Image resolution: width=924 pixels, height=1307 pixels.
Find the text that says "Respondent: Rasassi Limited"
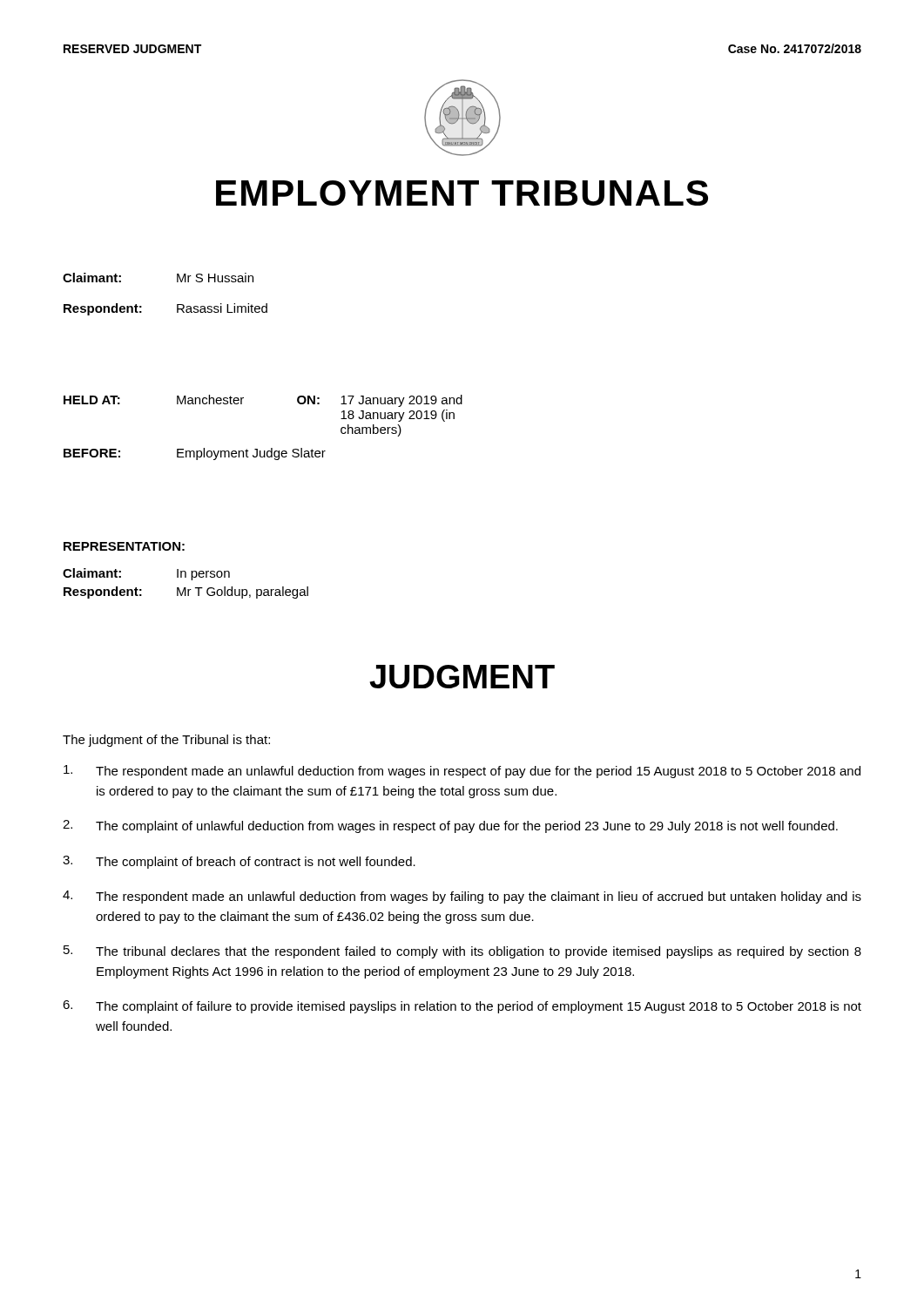click(x=165, y=308)
